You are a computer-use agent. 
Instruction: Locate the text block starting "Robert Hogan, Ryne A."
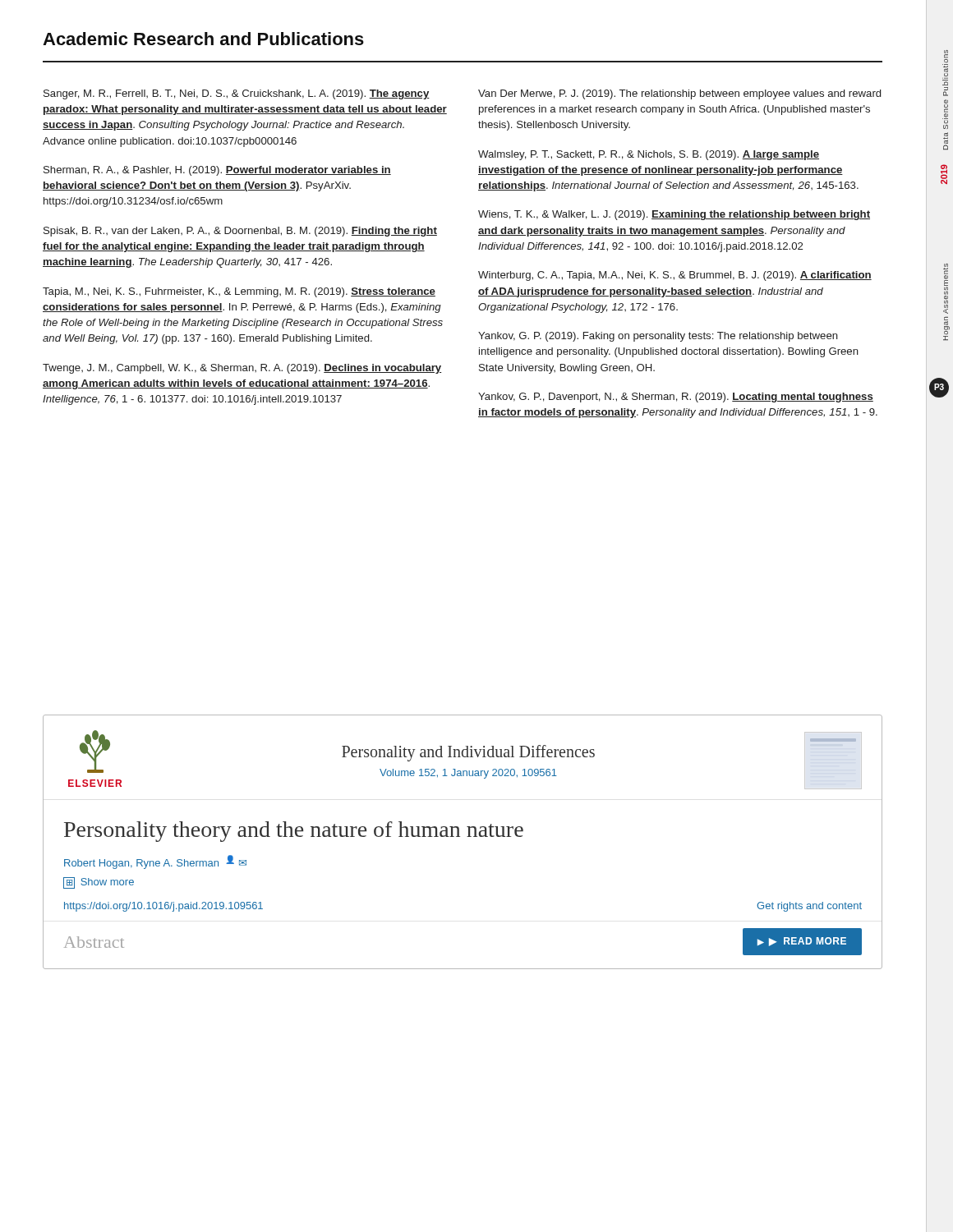tap(155, 862)
